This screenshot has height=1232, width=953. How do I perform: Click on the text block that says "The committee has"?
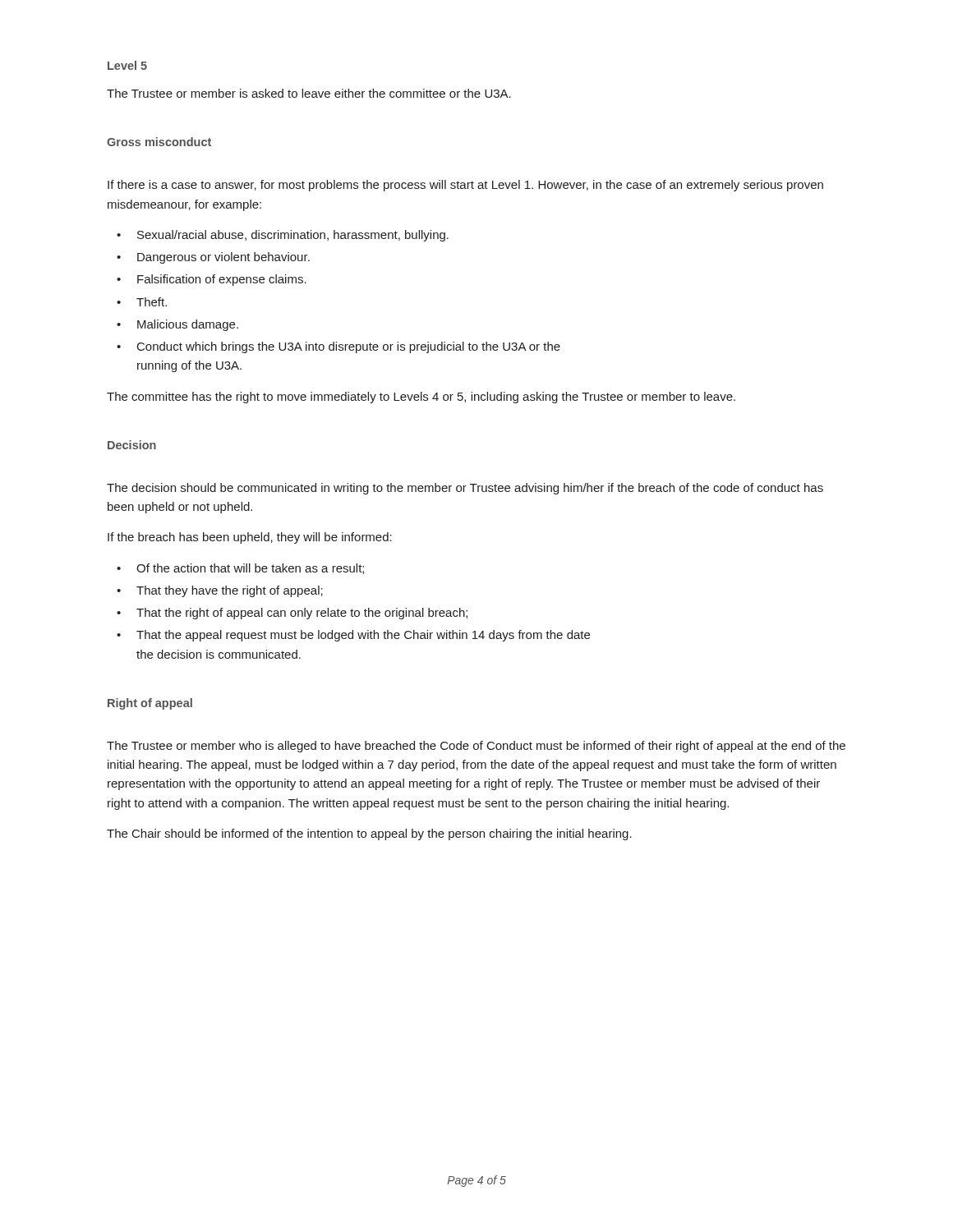pyautogui.click(x=422, y=396)
